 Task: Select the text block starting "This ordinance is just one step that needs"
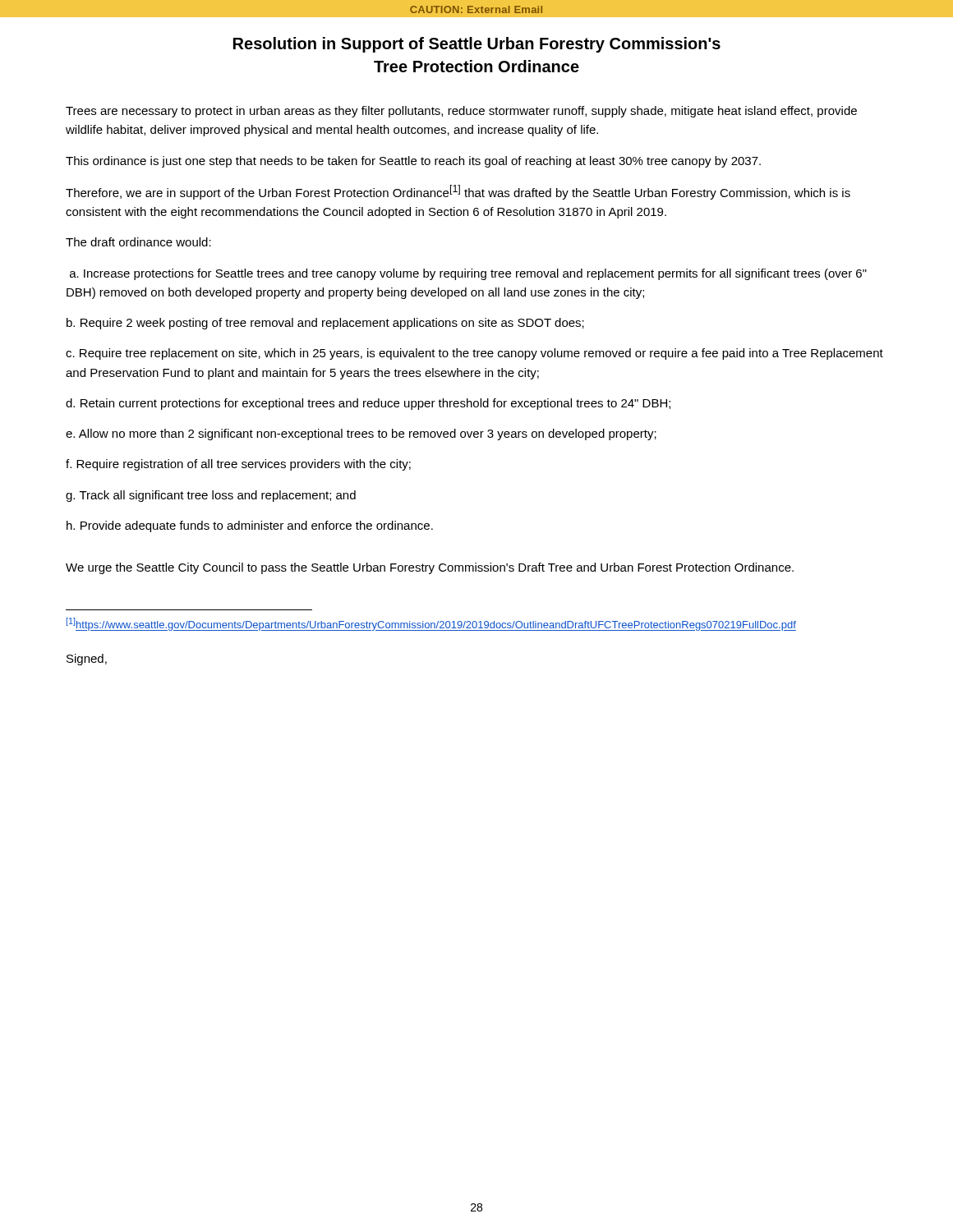[414, 160]
